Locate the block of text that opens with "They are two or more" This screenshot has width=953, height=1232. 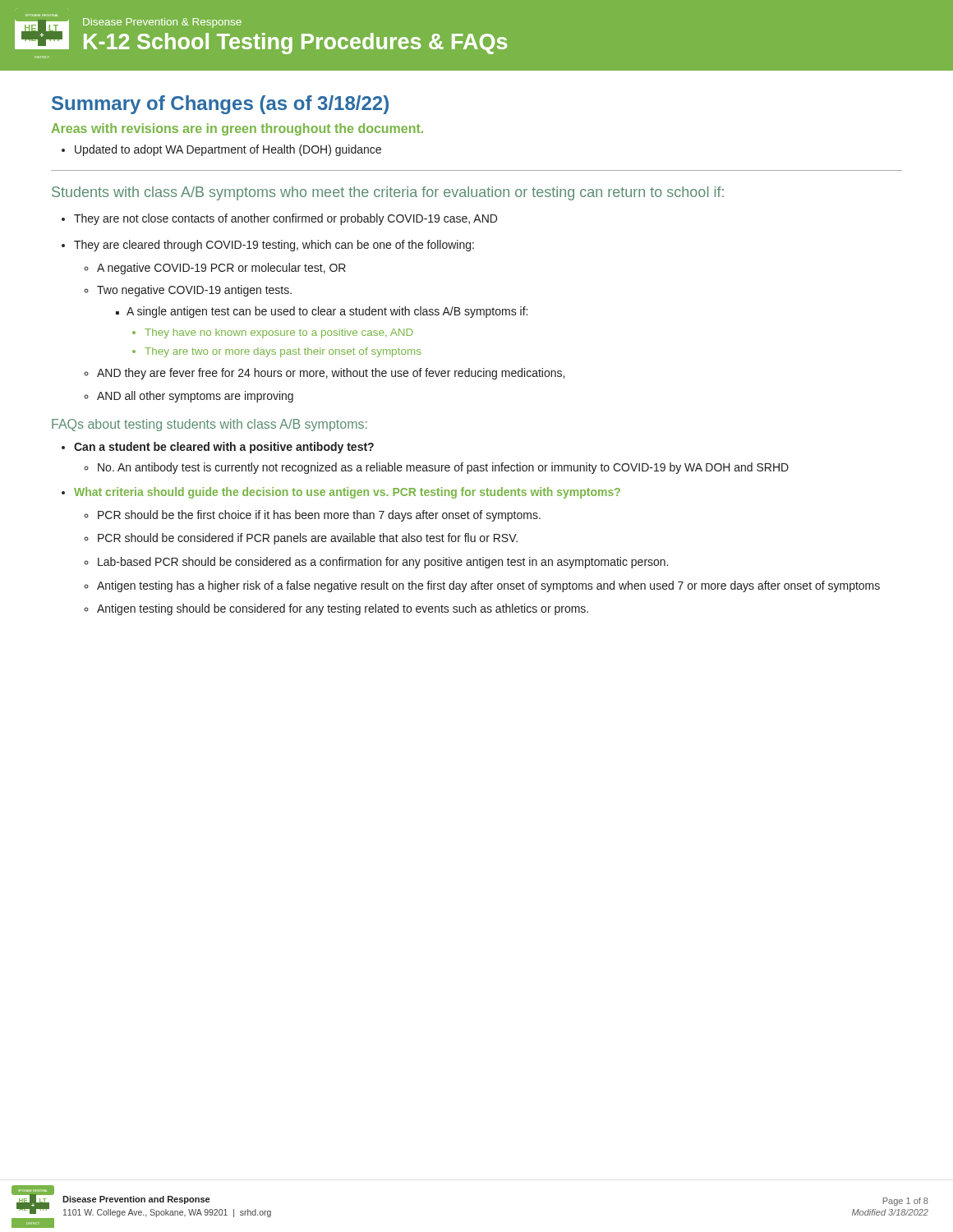283,351
